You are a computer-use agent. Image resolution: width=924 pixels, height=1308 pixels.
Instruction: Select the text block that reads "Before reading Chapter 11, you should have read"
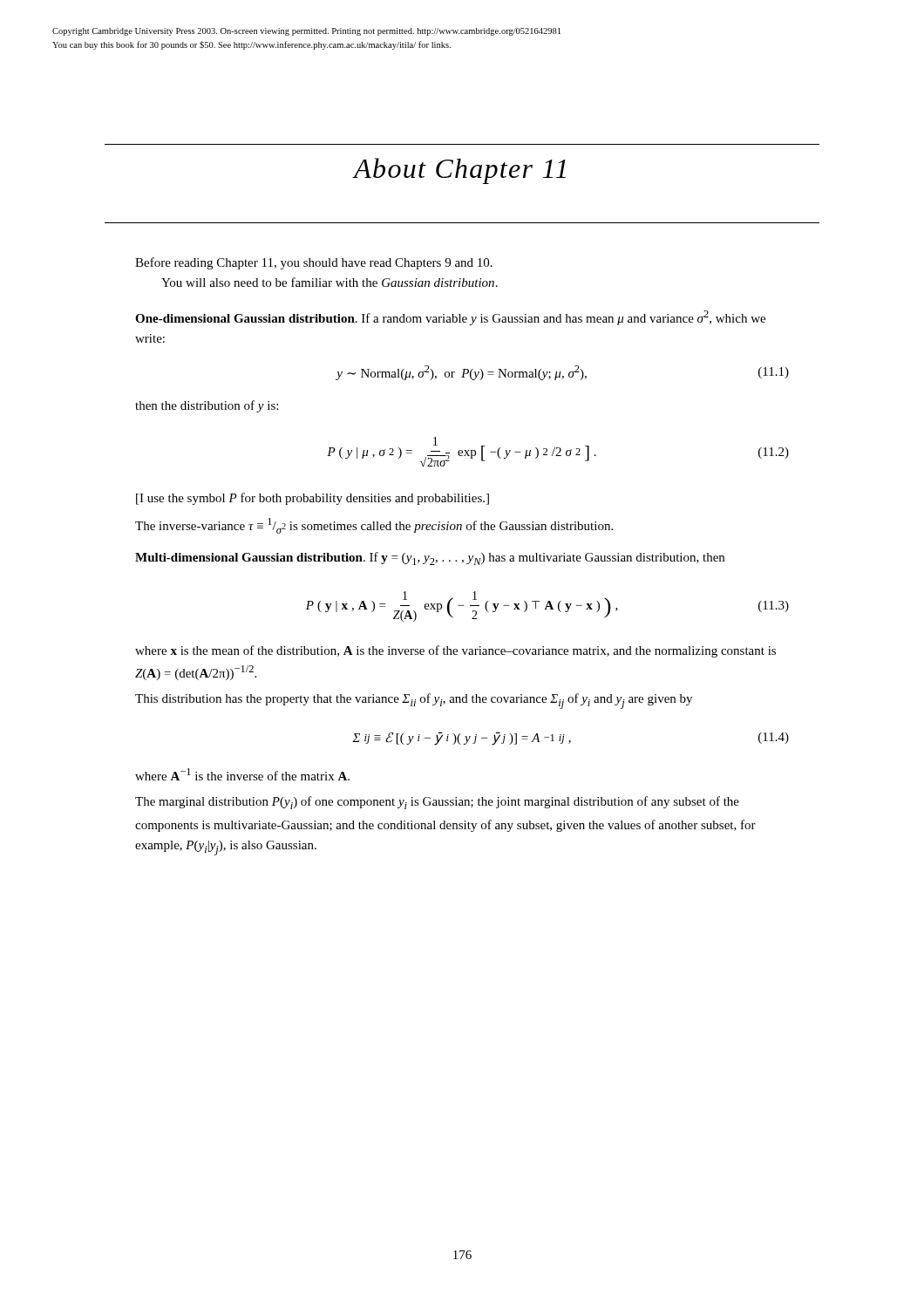pos(462,274)
